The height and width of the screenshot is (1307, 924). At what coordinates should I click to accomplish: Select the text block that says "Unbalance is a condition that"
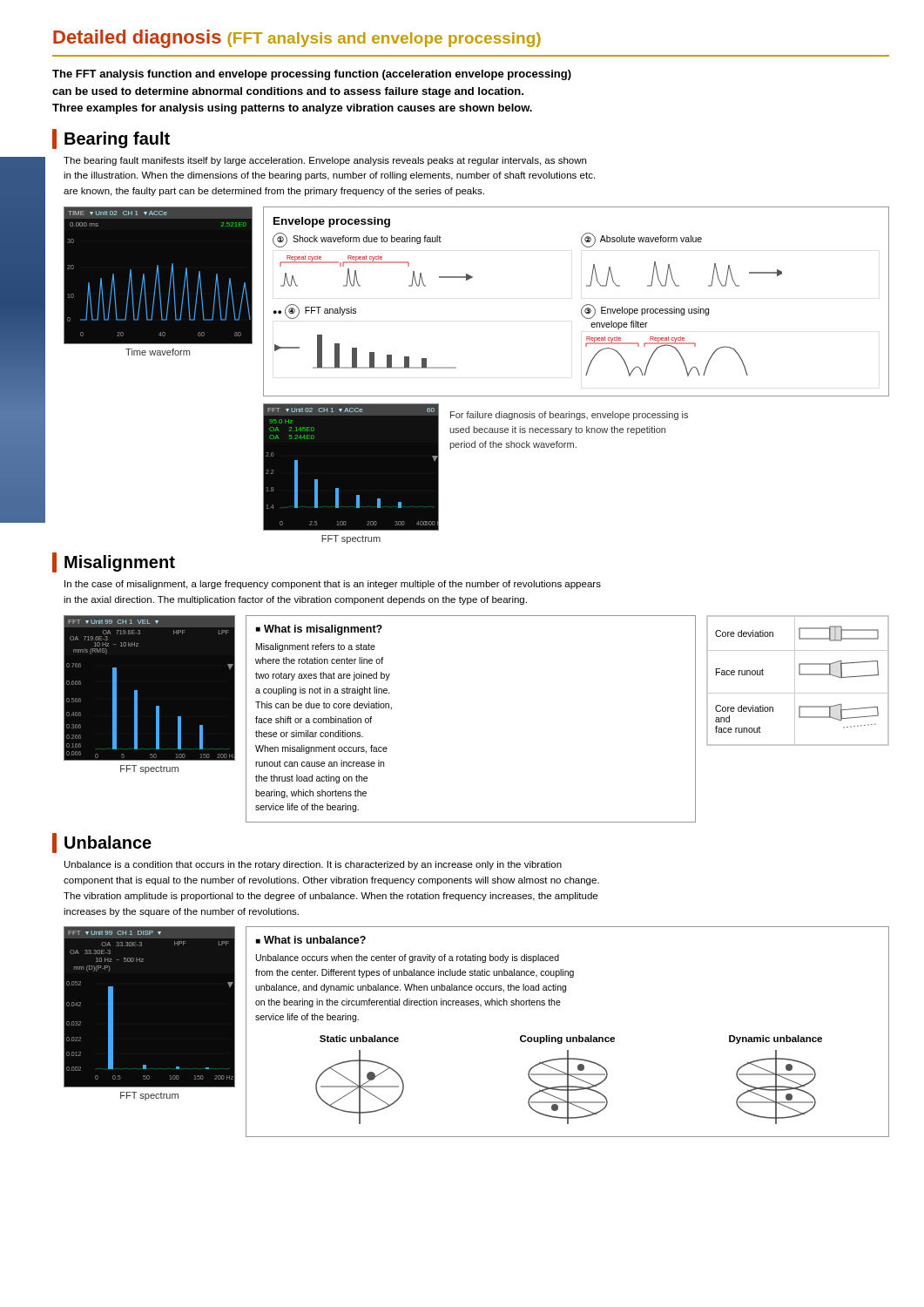click(x=332, y=888)
